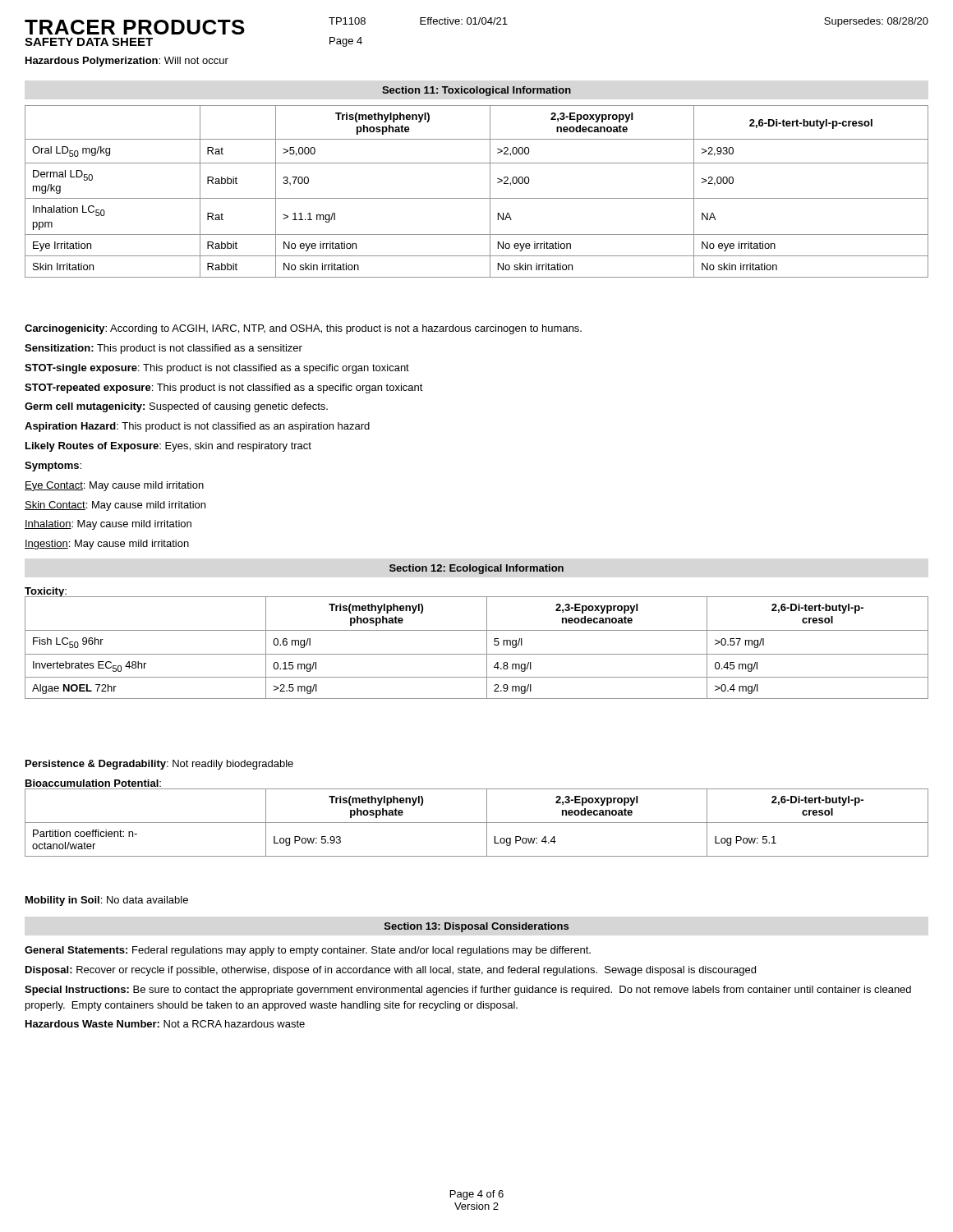
Task: Locate the text block containing "STOT-single exposure: This product is not classified as"
Action: click(x=217, y=367)
